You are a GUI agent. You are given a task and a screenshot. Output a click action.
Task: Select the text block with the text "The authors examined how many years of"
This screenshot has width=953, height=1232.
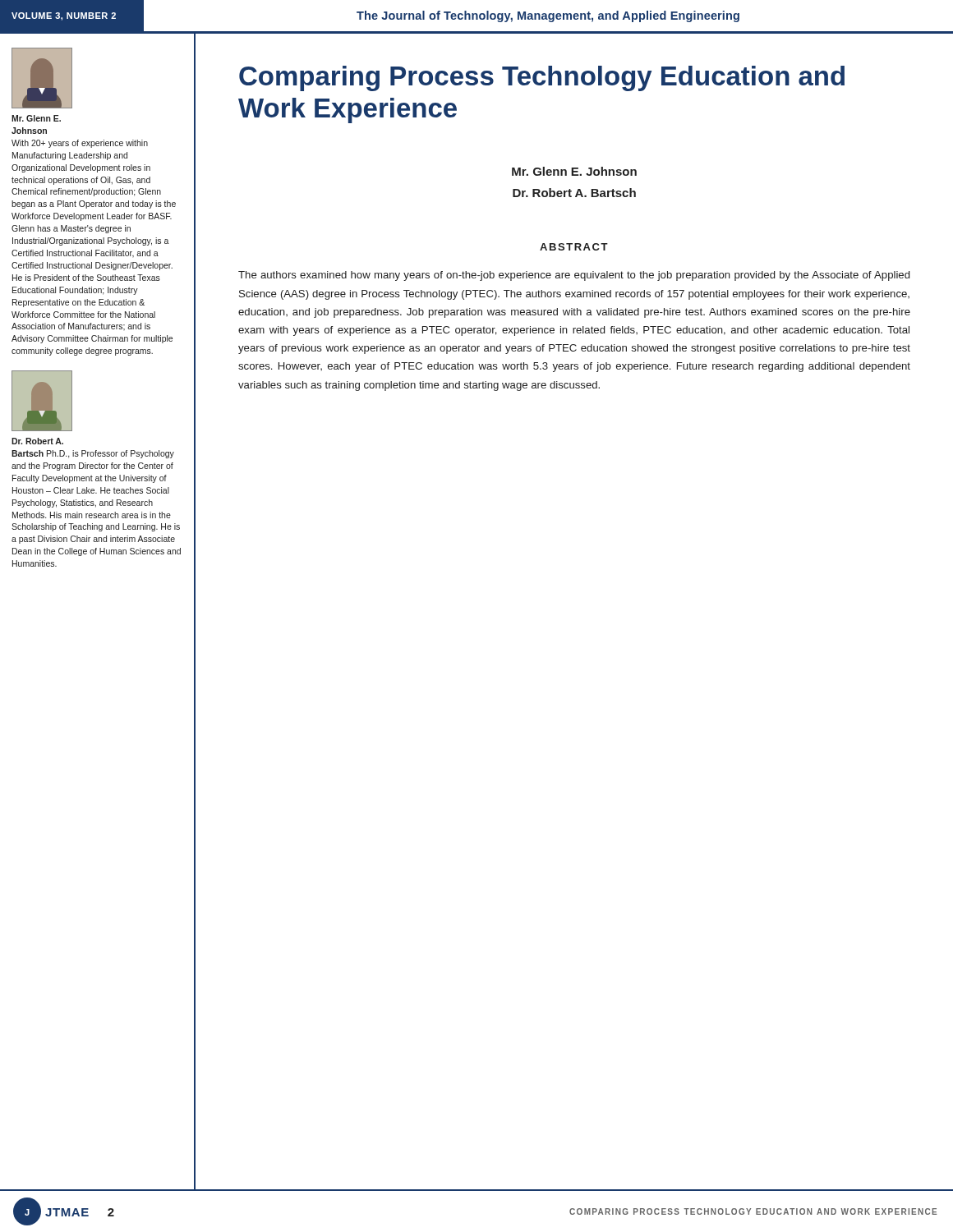tap(574, 330)
